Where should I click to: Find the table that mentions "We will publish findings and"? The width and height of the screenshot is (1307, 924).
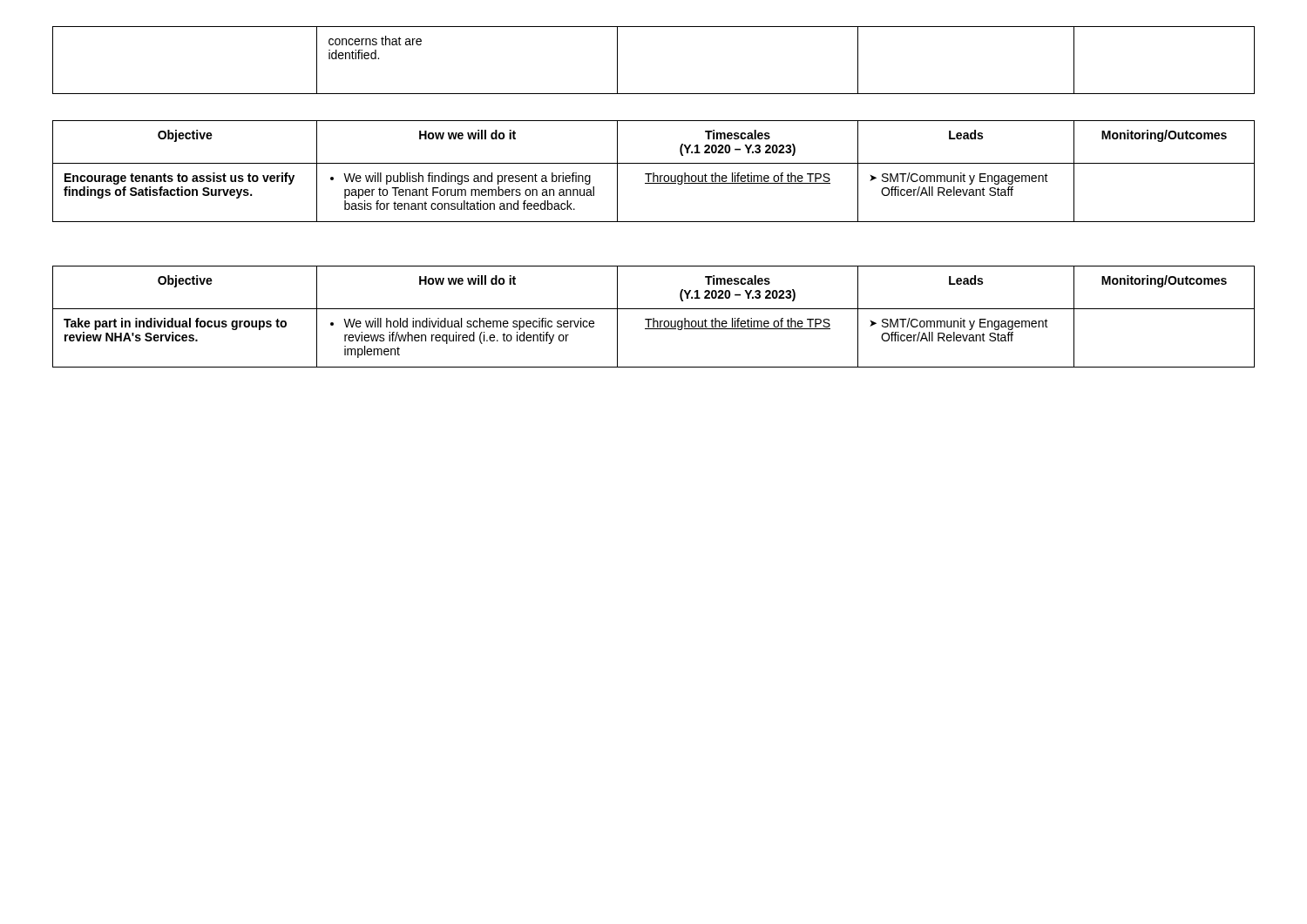(654, 171)
